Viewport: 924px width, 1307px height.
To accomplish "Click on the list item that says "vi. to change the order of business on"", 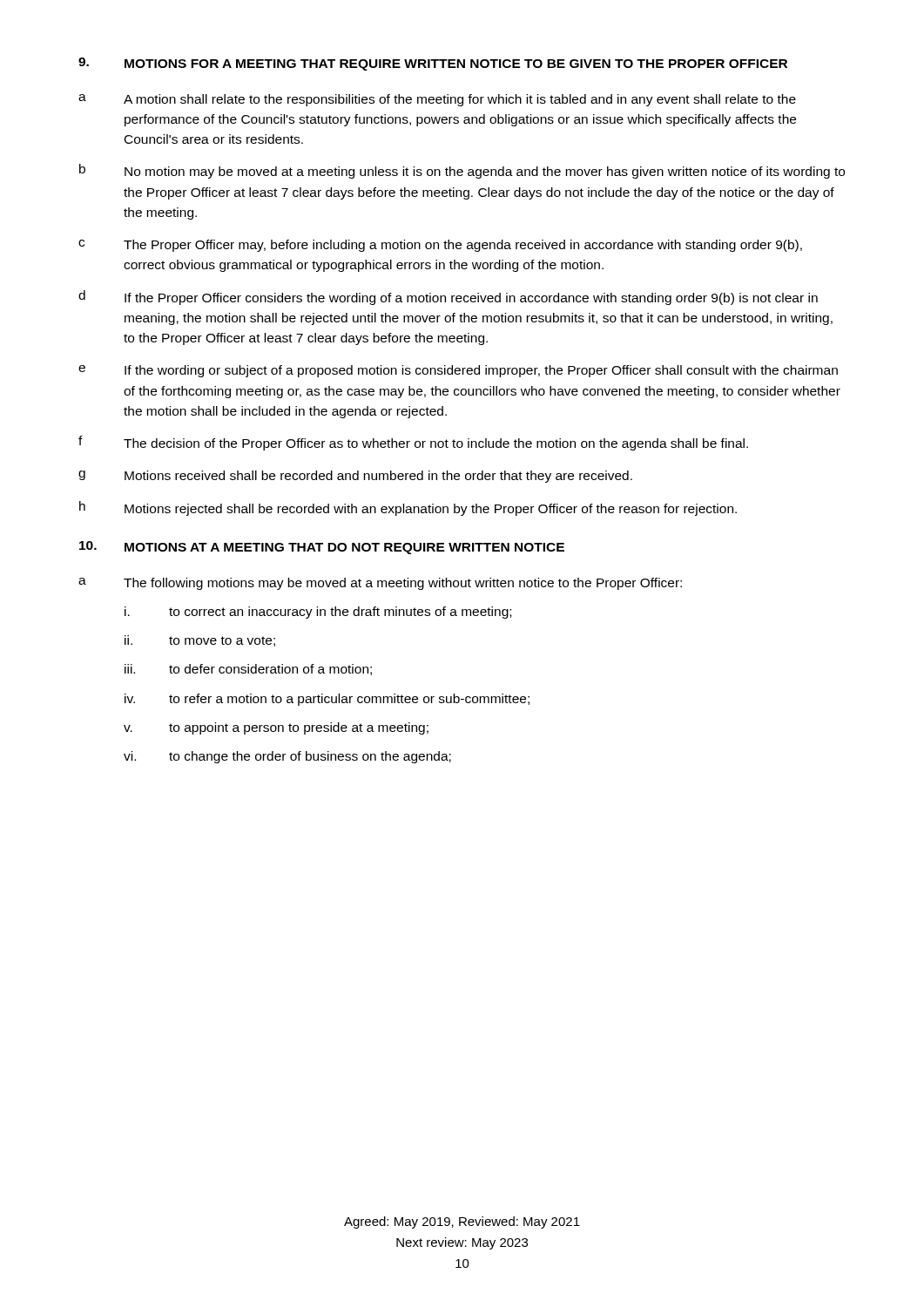I will coord(287,757).
